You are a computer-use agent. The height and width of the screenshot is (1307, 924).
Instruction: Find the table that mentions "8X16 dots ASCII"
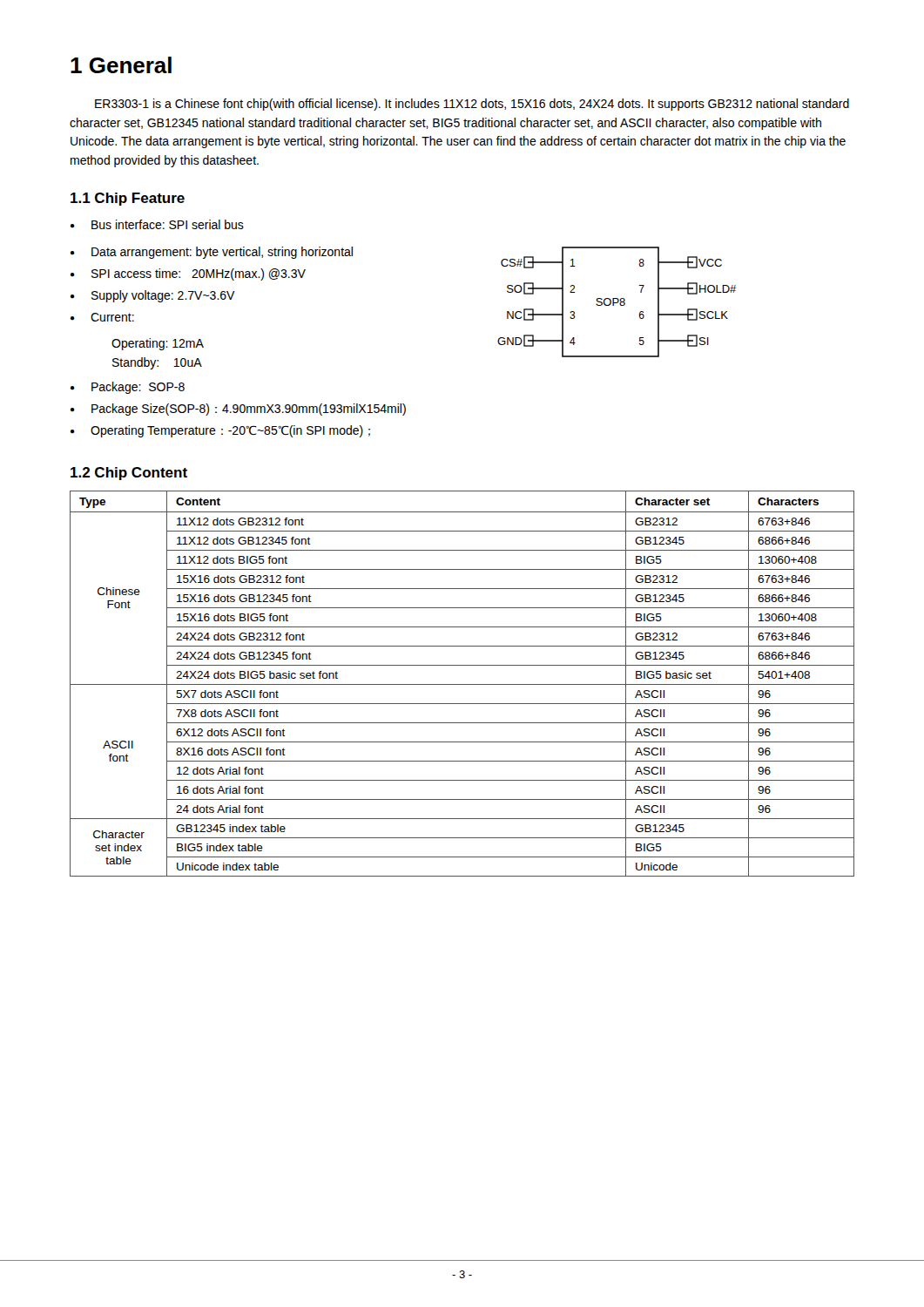pos(462,683)
